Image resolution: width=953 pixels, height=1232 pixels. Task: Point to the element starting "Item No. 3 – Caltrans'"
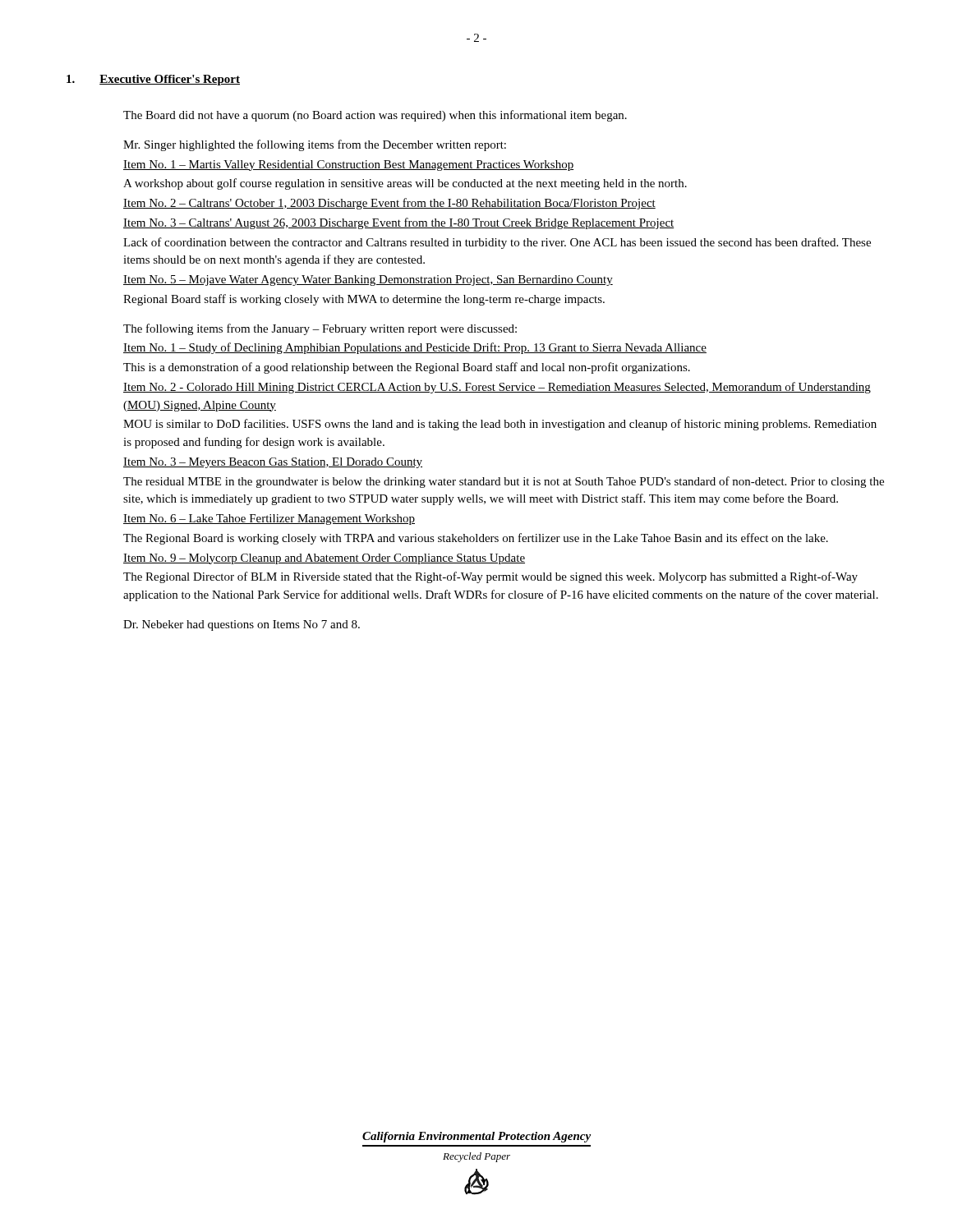click(x=399, y=222)
